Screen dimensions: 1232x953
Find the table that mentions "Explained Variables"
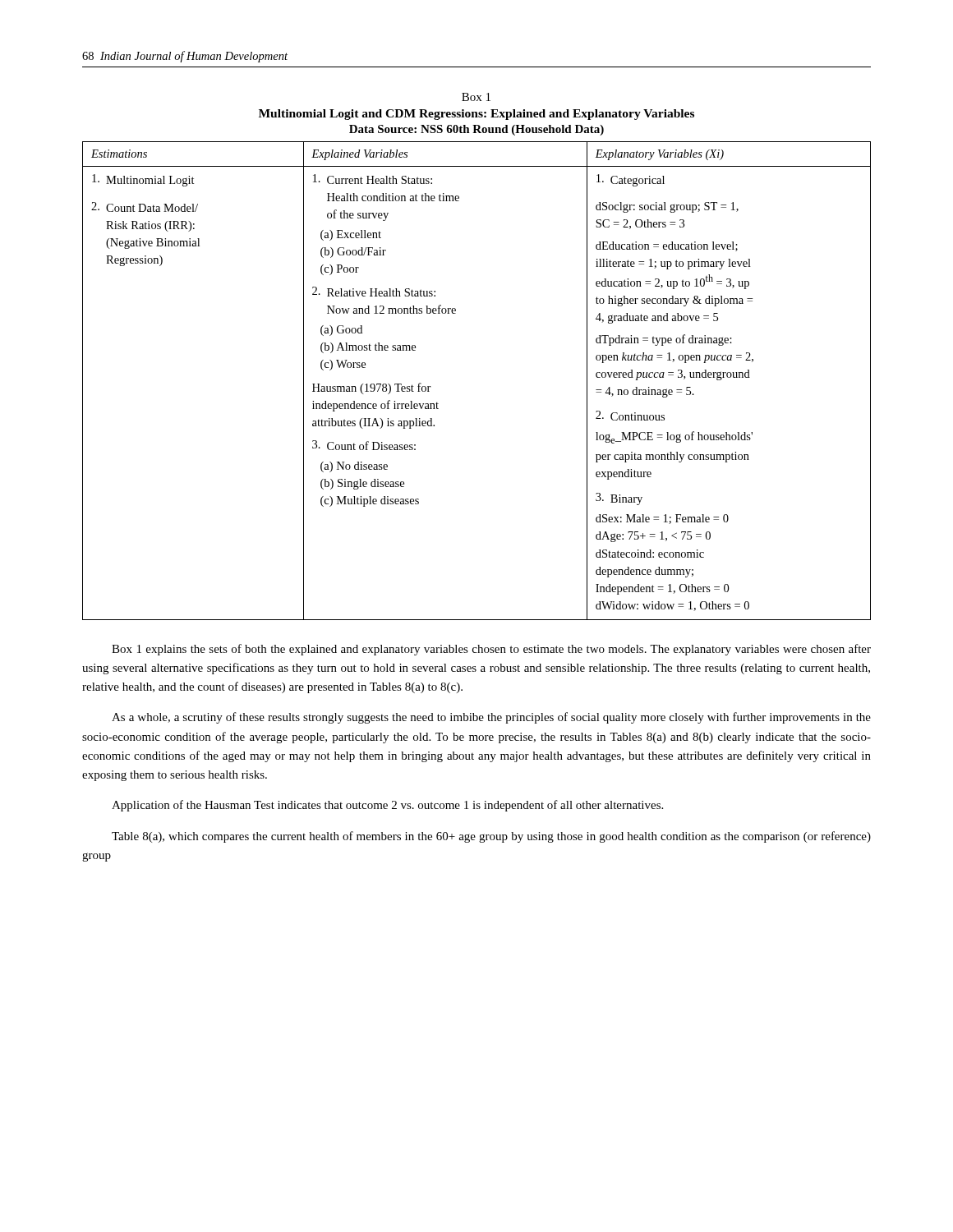coord(476,381)
